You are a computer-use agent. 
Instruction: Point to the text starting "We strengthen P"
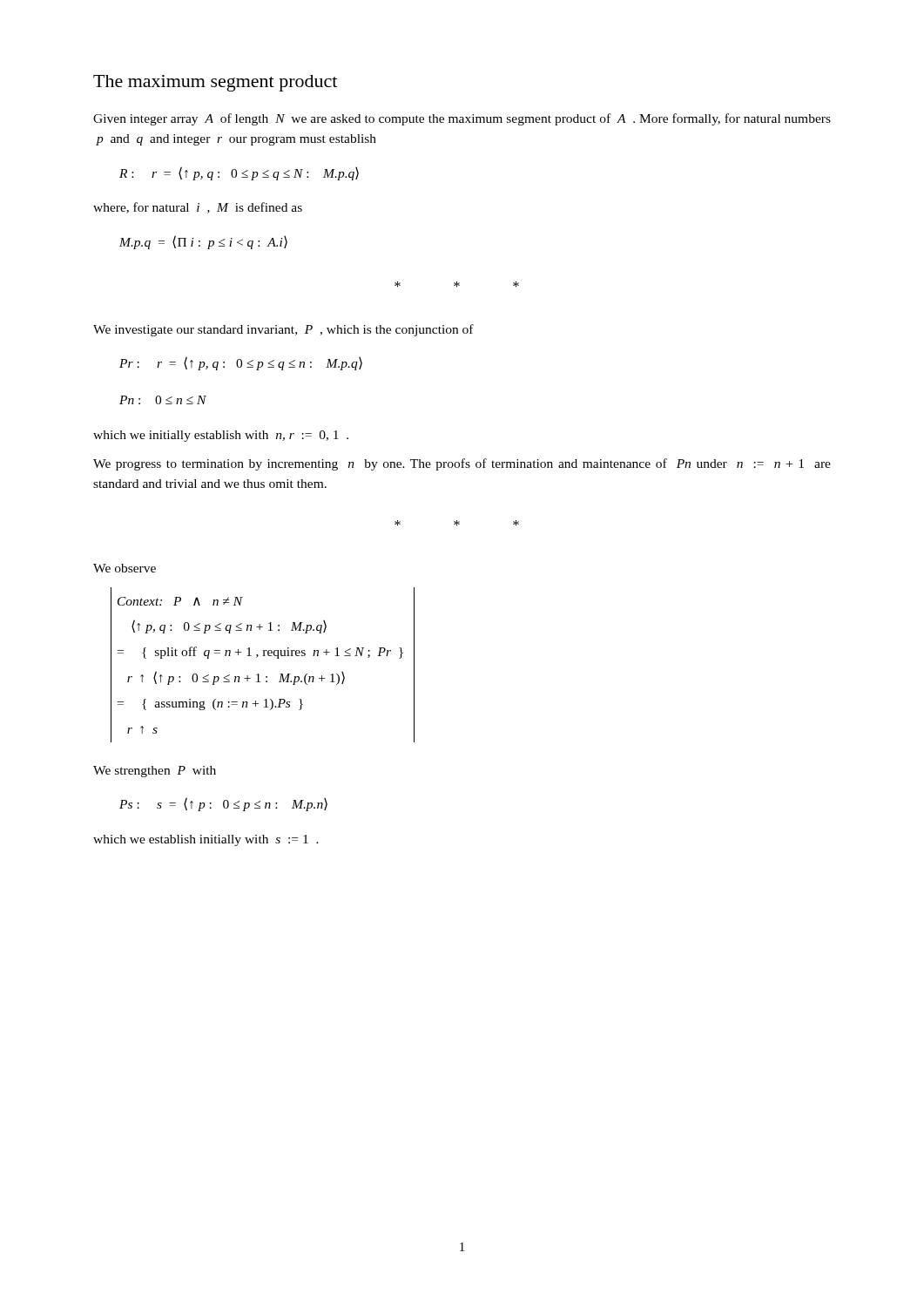(155, 770)
